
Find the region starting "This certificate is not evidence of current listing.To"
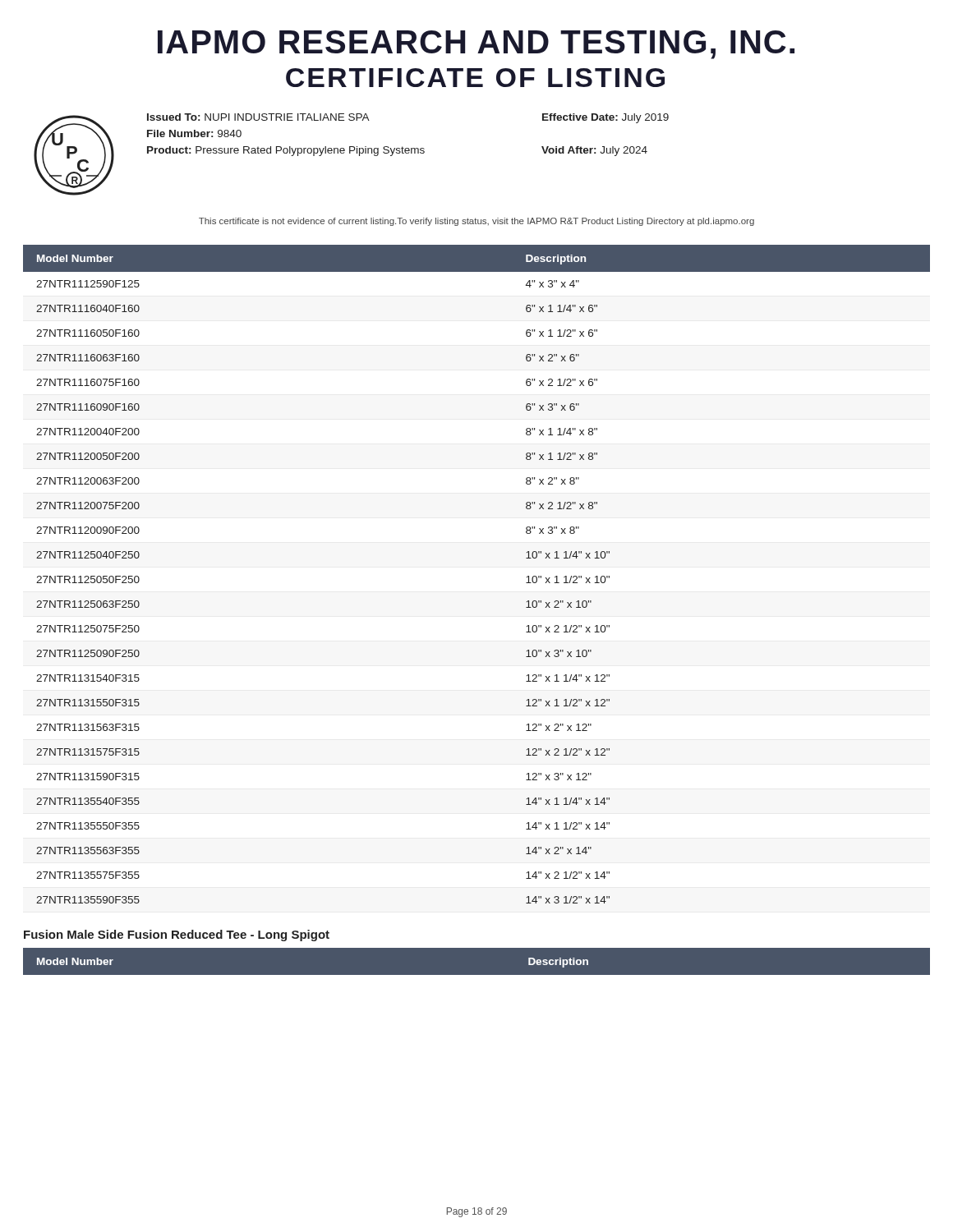476,221
